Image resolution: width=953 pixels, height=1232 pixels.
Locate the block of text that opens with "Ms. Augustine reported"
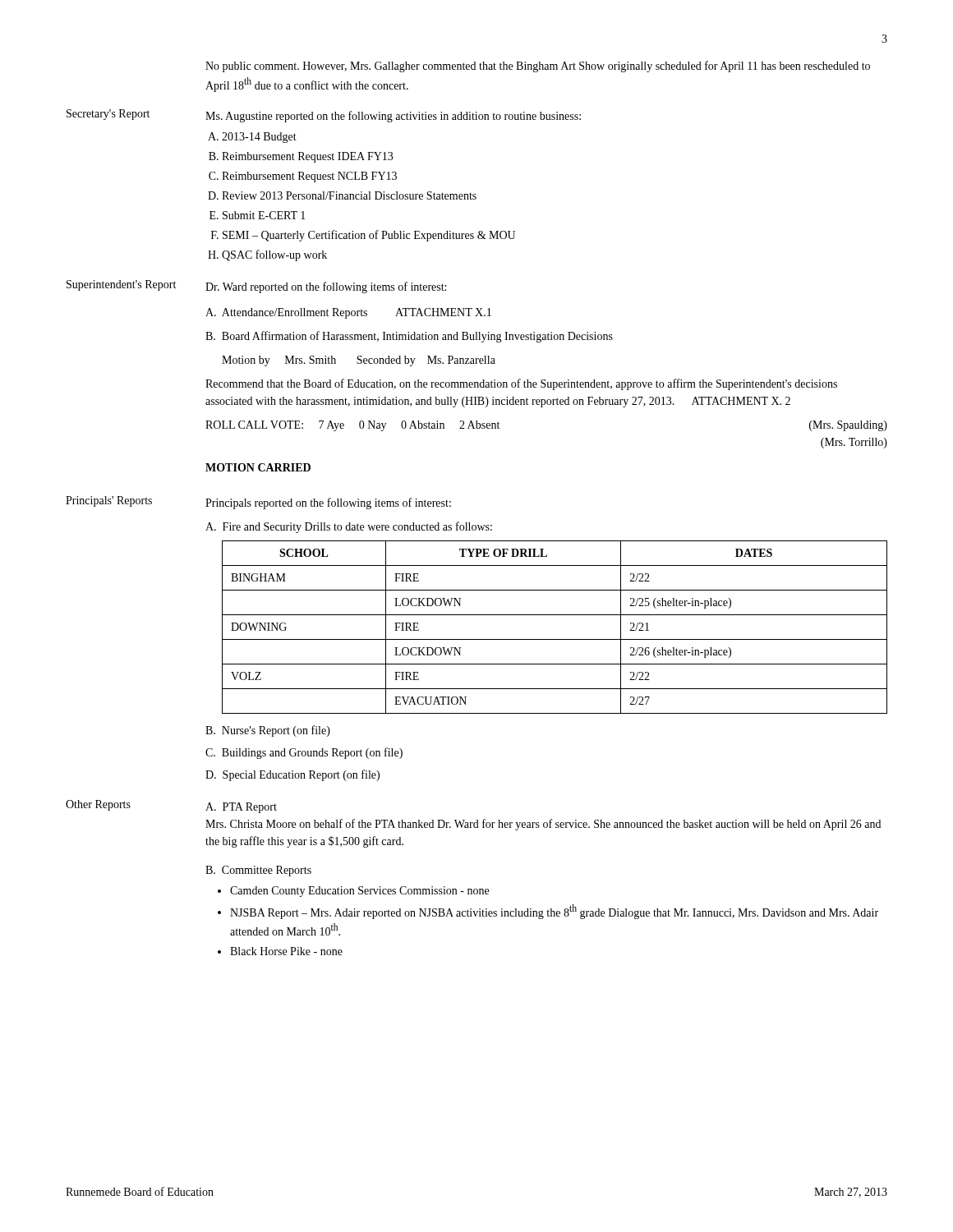point(393,117)
